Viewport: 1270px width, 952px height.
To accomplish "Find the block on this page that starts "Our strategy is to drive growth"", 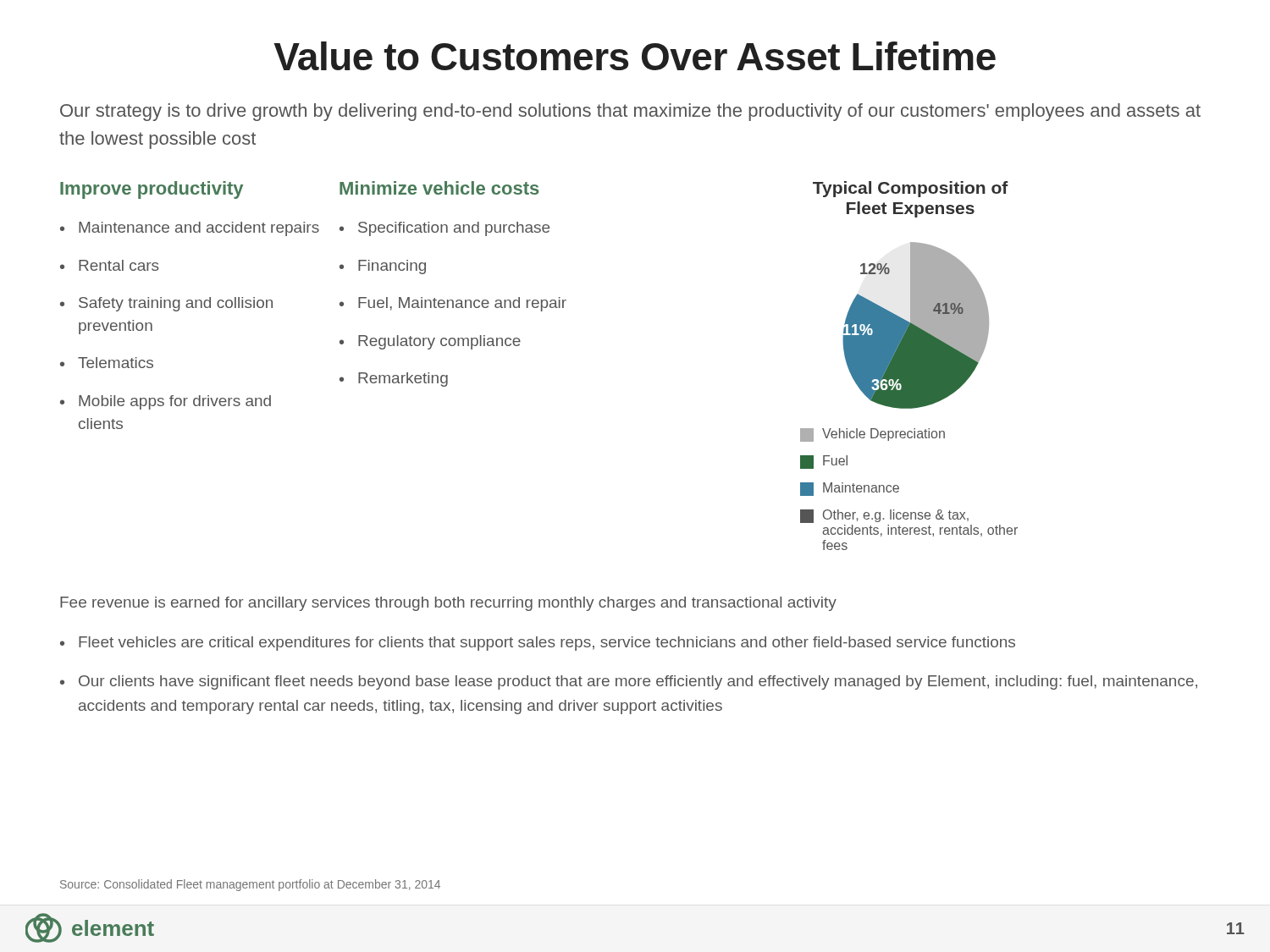I will 630,124.
